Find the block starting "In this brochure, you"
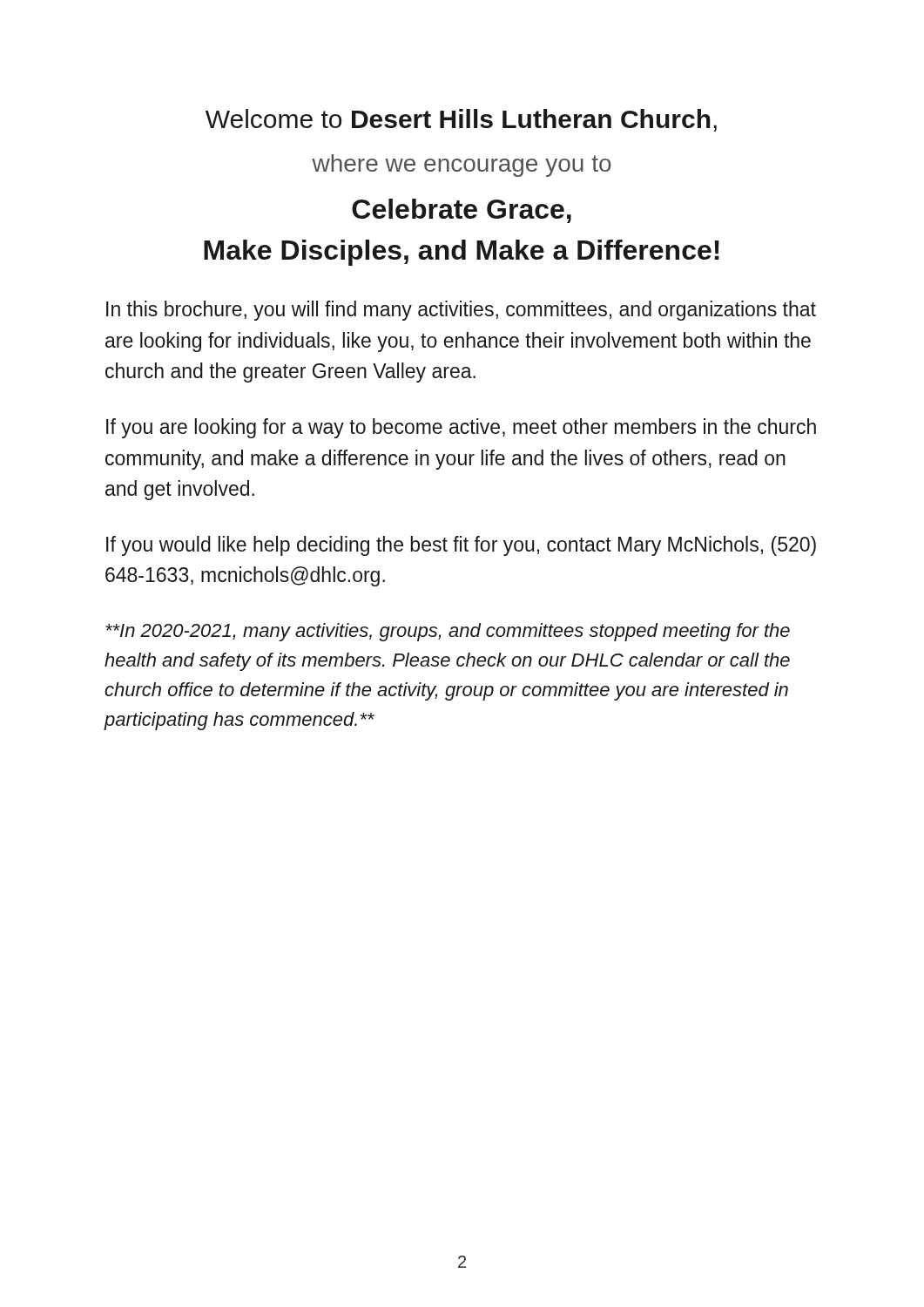924x1307 pixels. (460, 340)
